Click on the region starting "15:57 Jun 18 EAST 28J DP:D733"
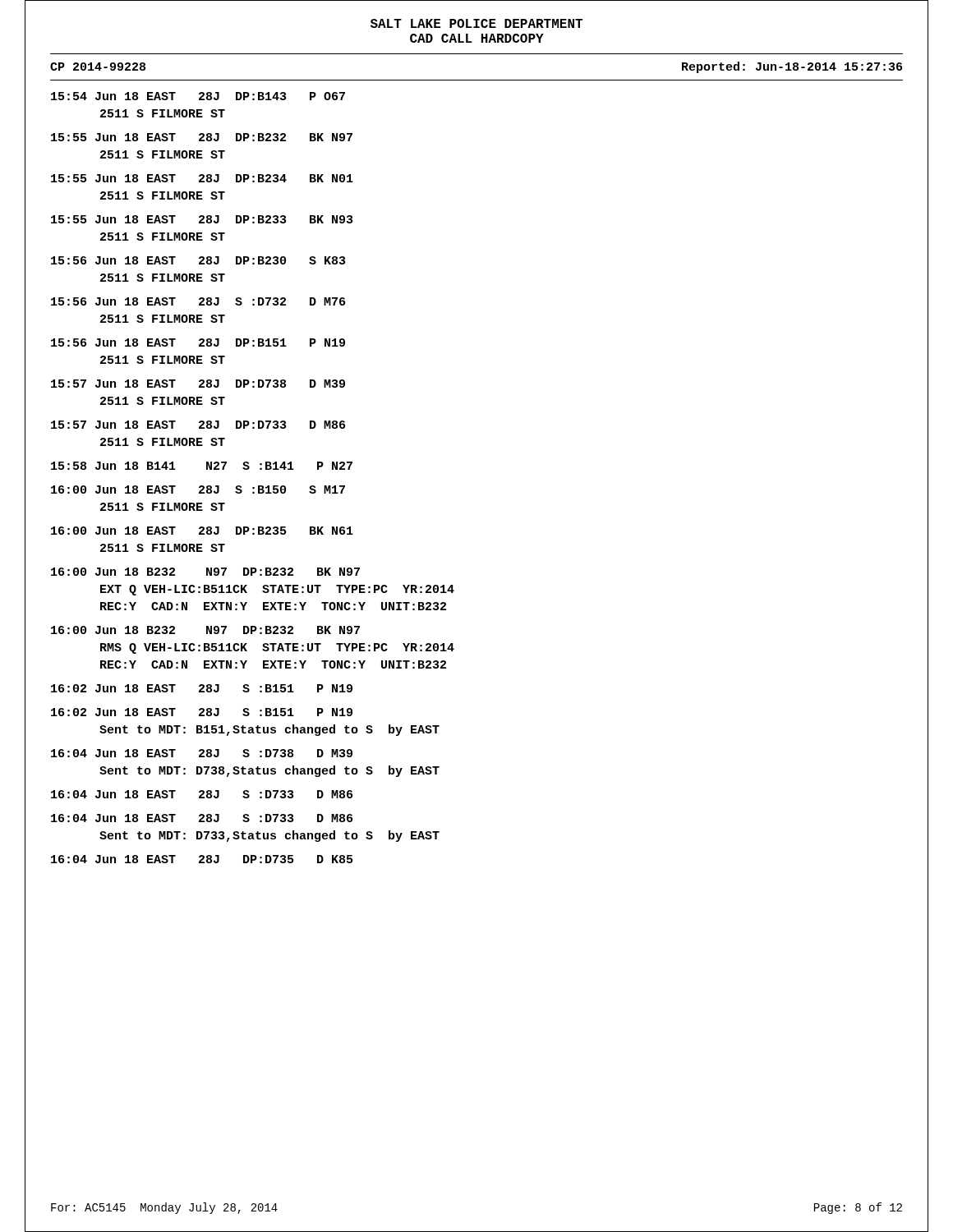This screenshot has width=953, height=1232. click(198, 425)
